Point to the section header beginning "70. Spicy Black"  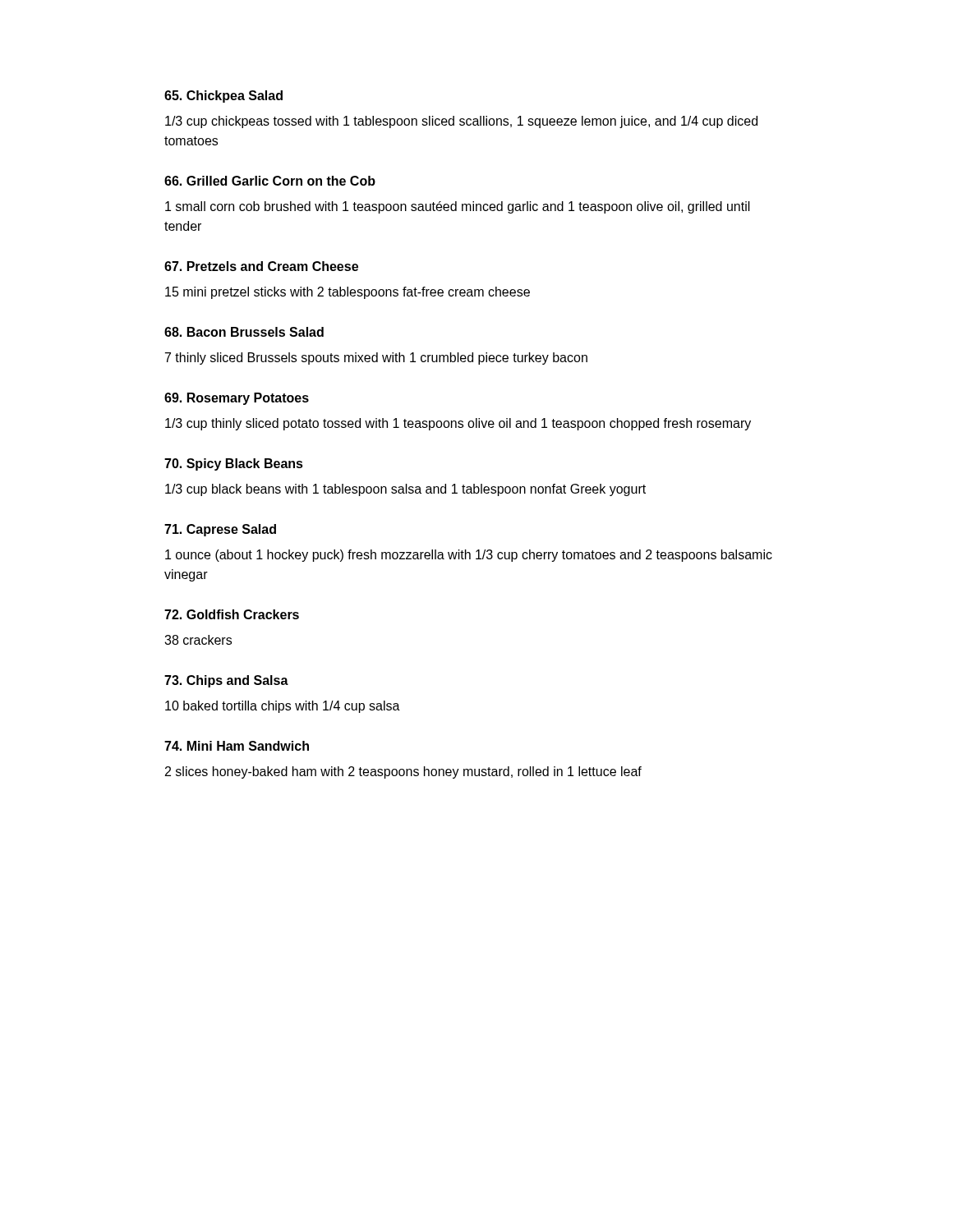pyautogui.click(x=234, y=464)
